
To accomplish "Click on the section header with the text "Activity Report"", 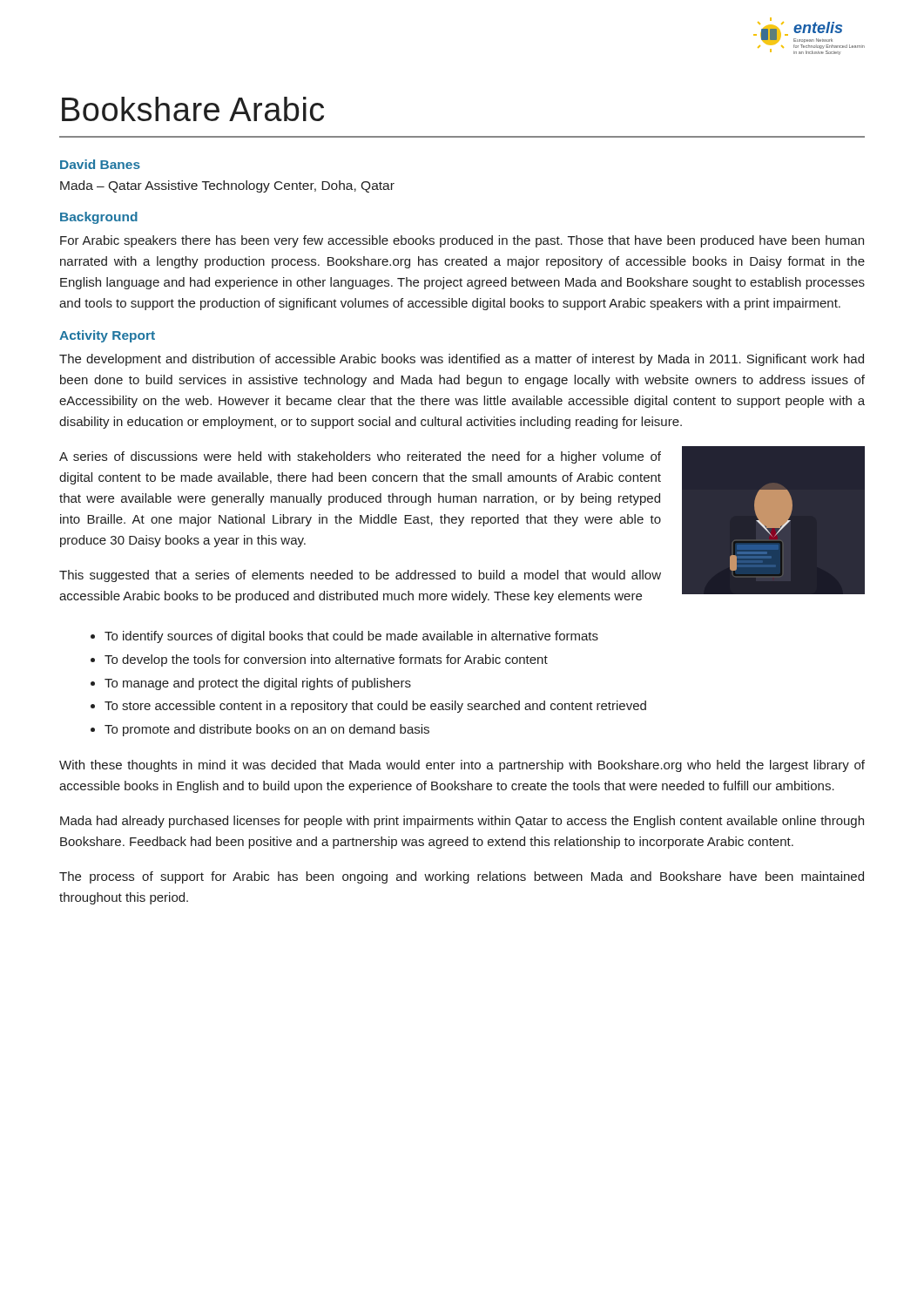I will [x=107, y=336].
